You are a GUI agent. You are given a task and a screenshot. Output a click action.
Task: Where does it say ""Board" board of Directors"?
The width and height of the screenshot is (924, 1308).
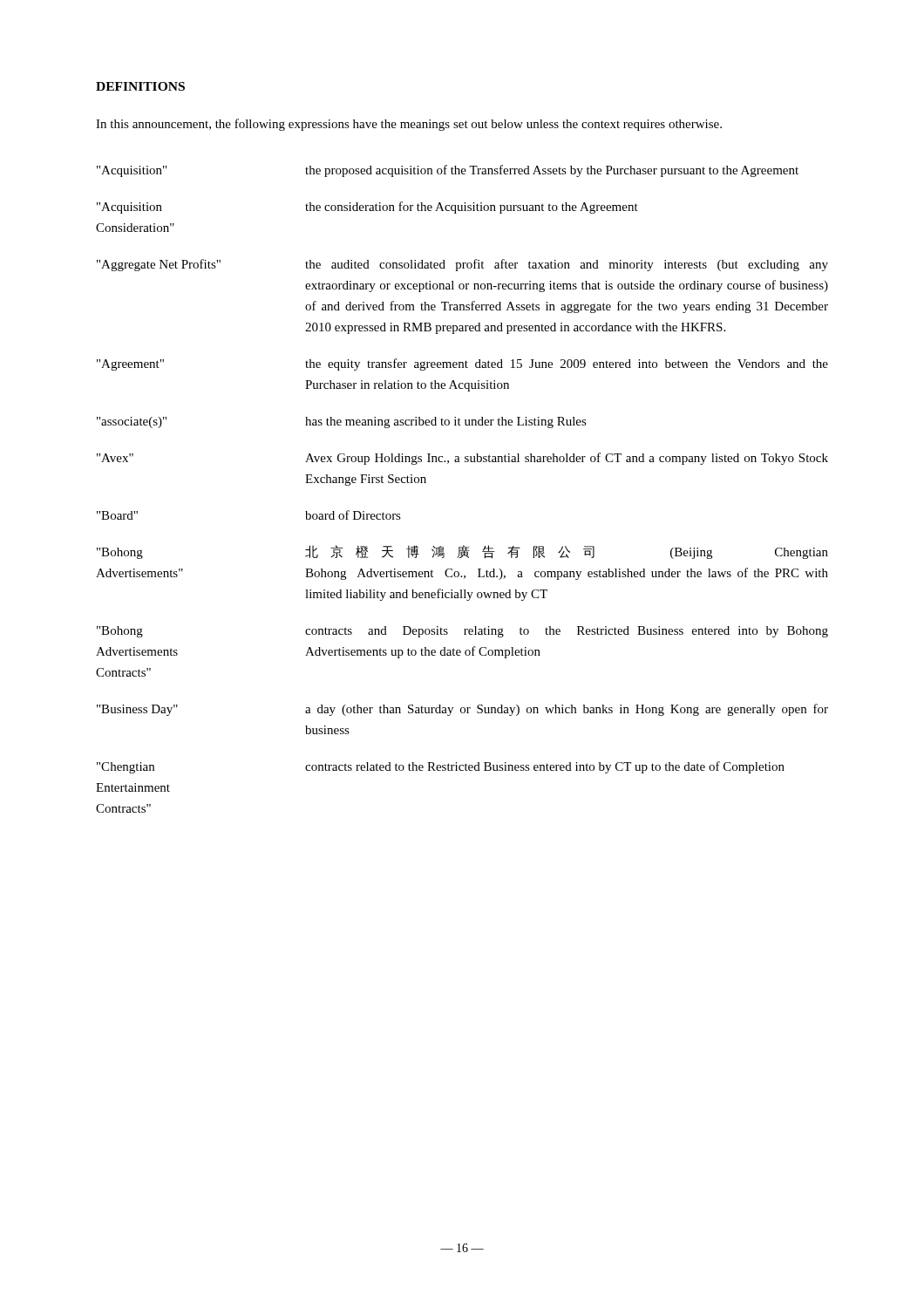(x=113, y=514)
